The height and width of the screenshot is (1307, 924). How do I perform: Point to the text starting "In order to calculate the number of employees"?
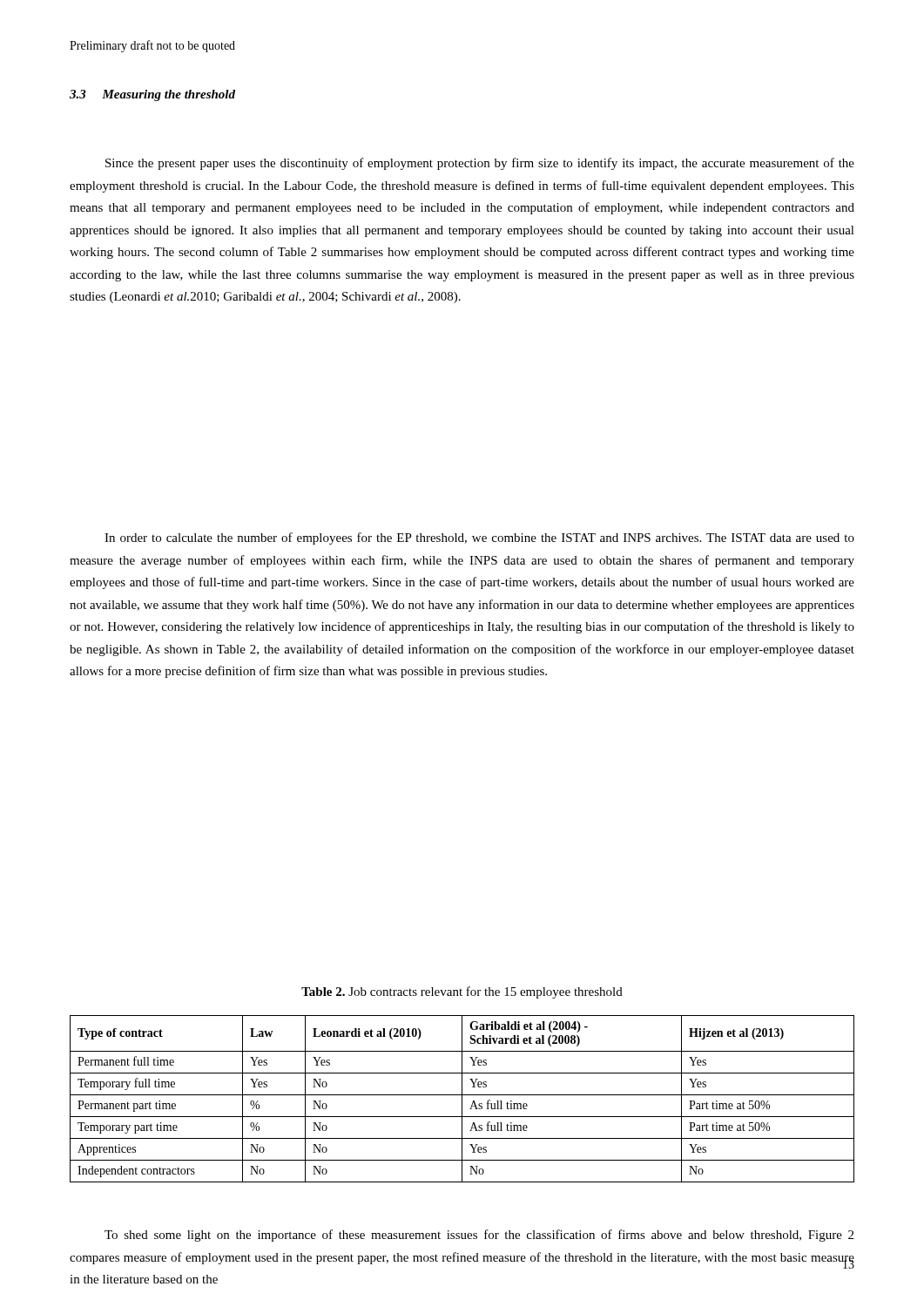pyautogui.click(x=462, y=605)
